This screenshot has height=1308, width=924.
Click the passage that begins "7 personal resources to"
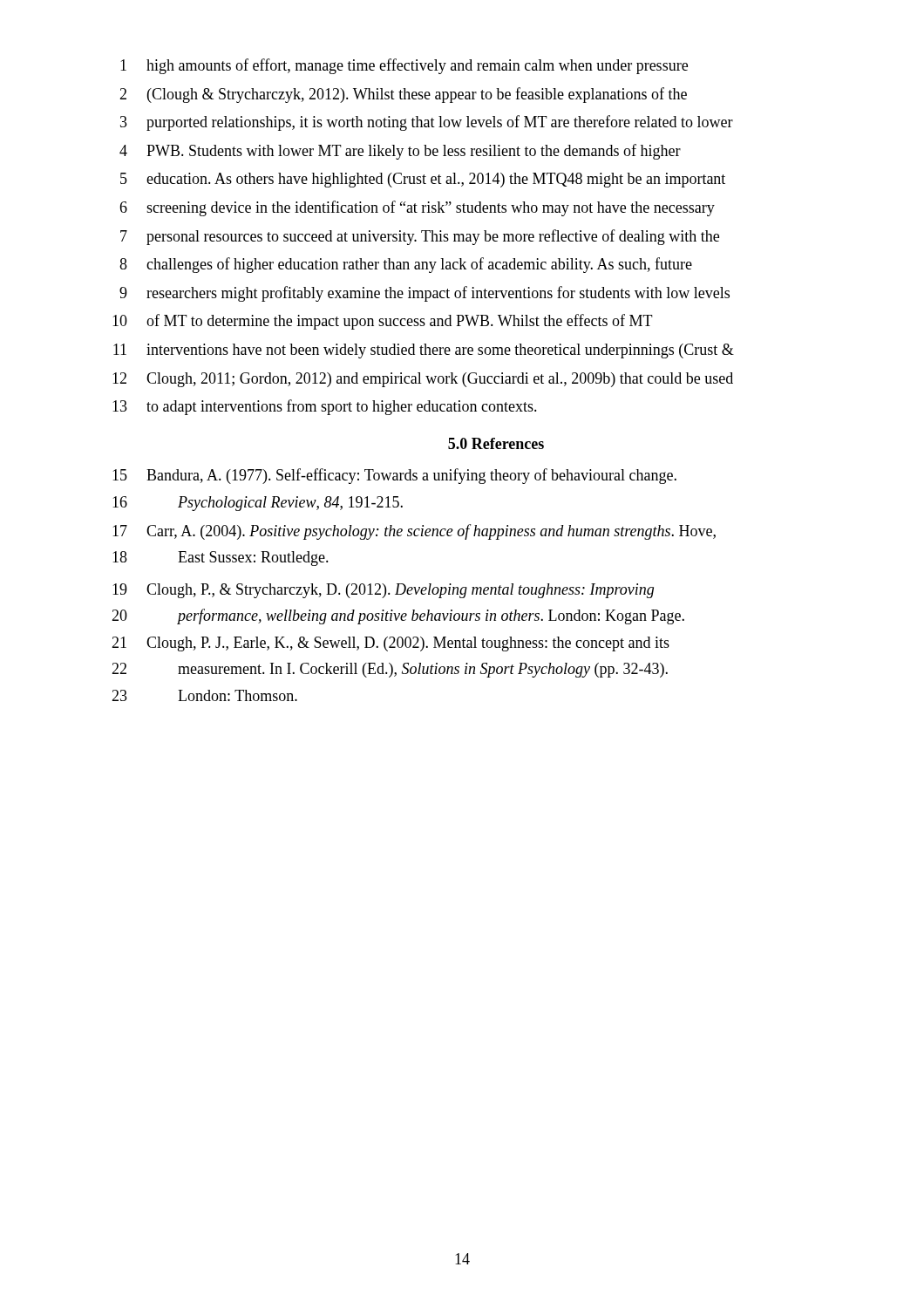408,236
